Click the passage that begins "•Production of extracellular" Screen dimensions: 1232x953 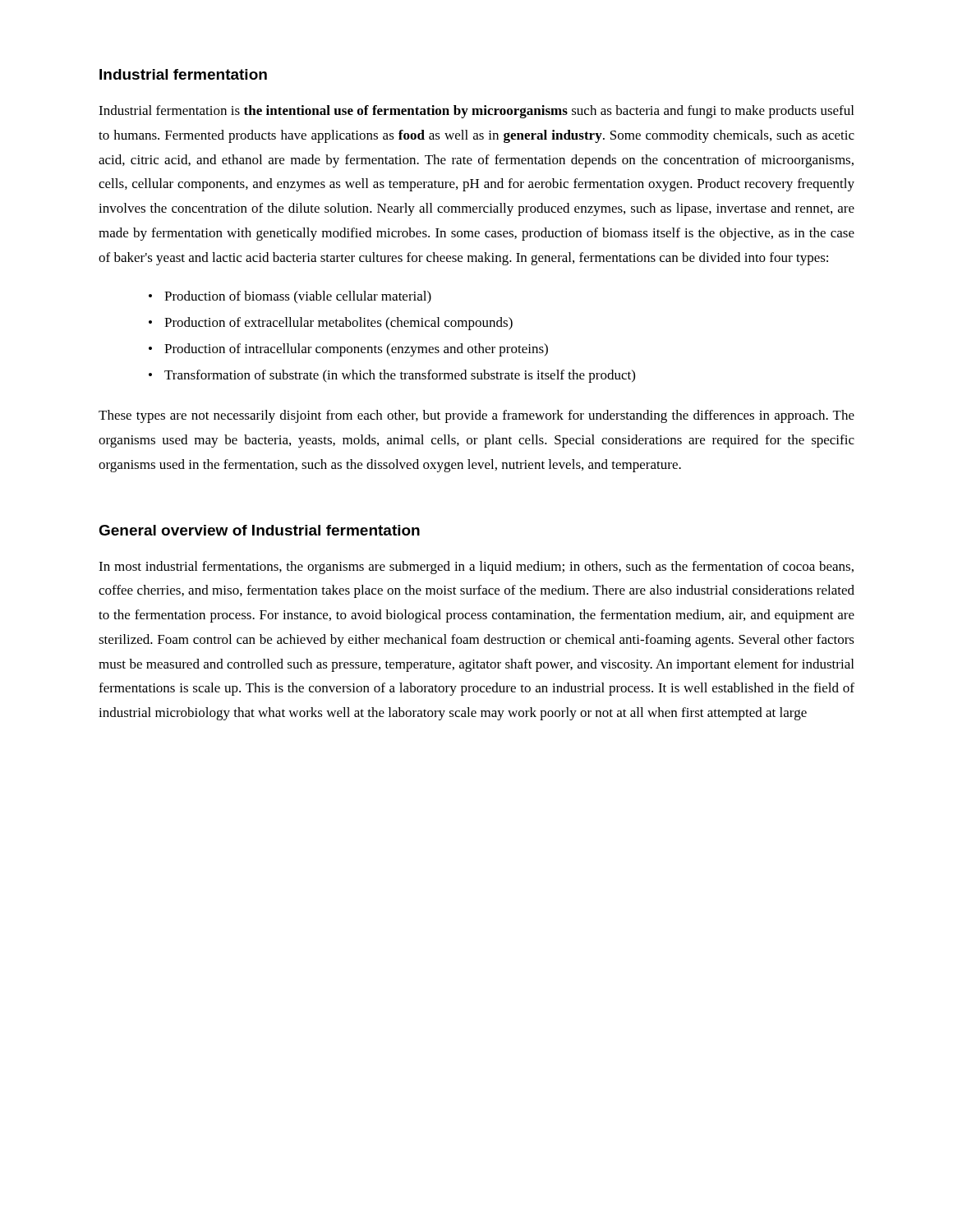[x=330, y=323]
